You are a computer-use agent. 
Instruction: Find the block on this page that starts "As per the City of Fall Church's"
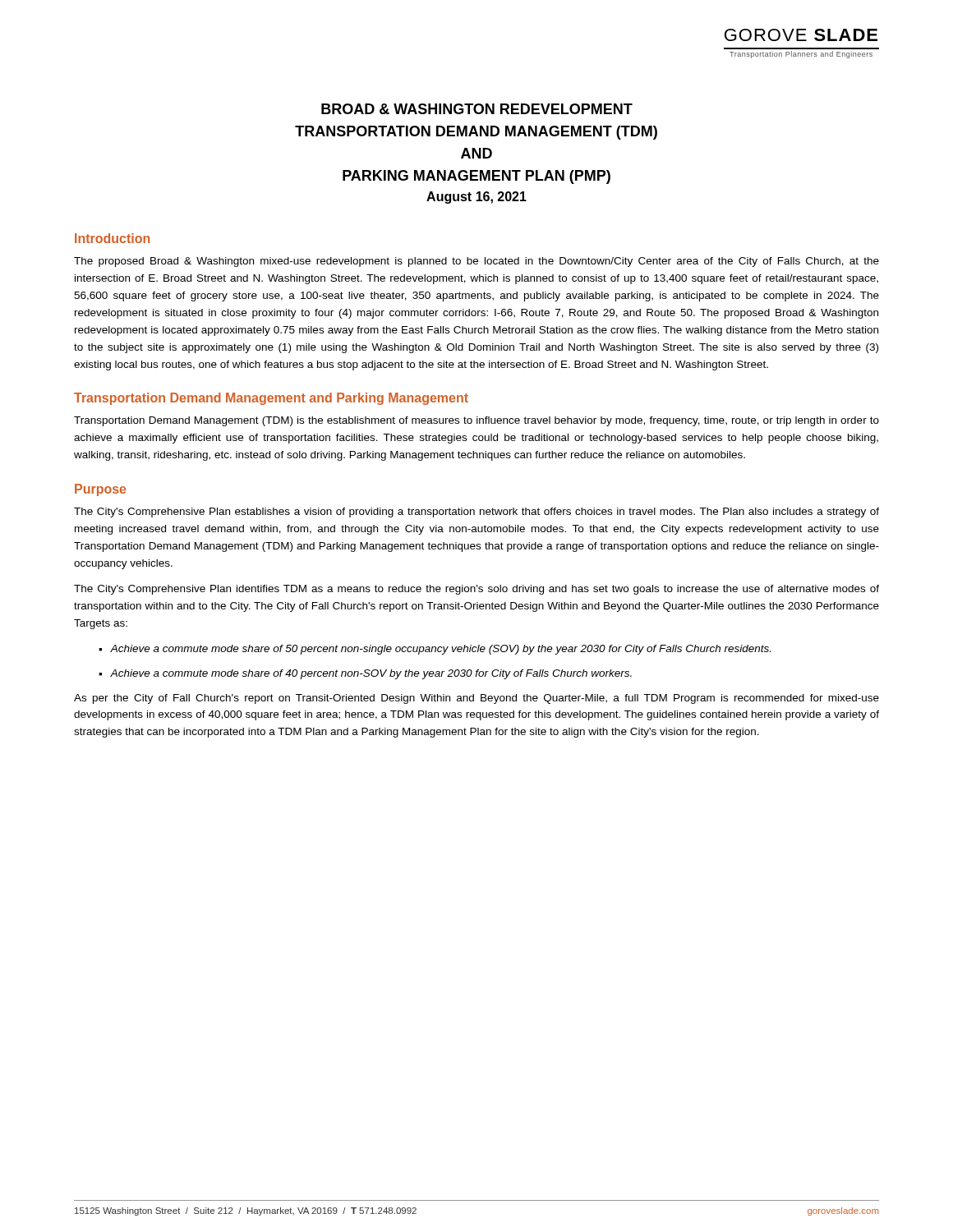click(476, 714)
